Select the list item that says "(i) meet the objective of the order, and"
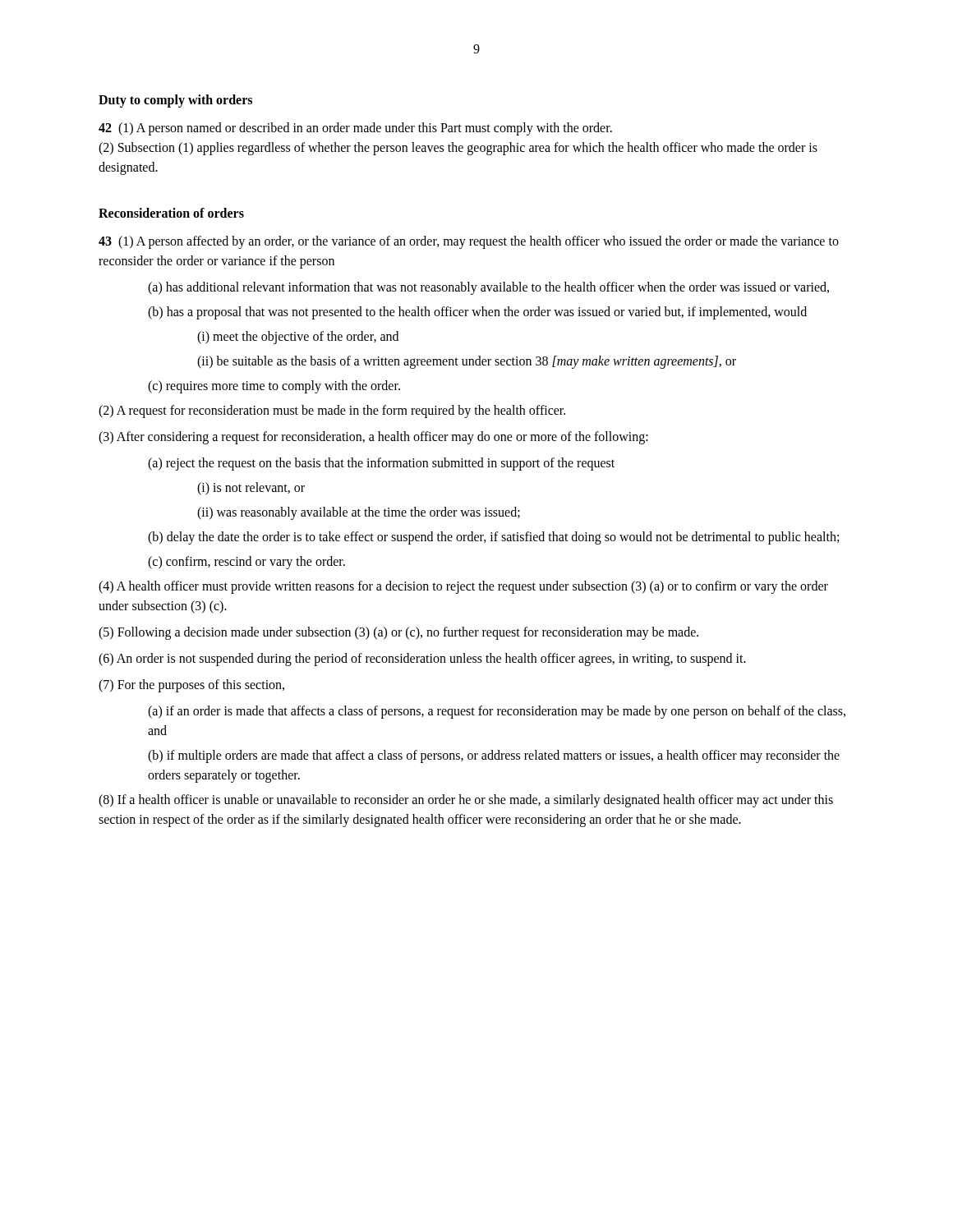The width and height of the screenshot is (953, 1232). point(298,336)
